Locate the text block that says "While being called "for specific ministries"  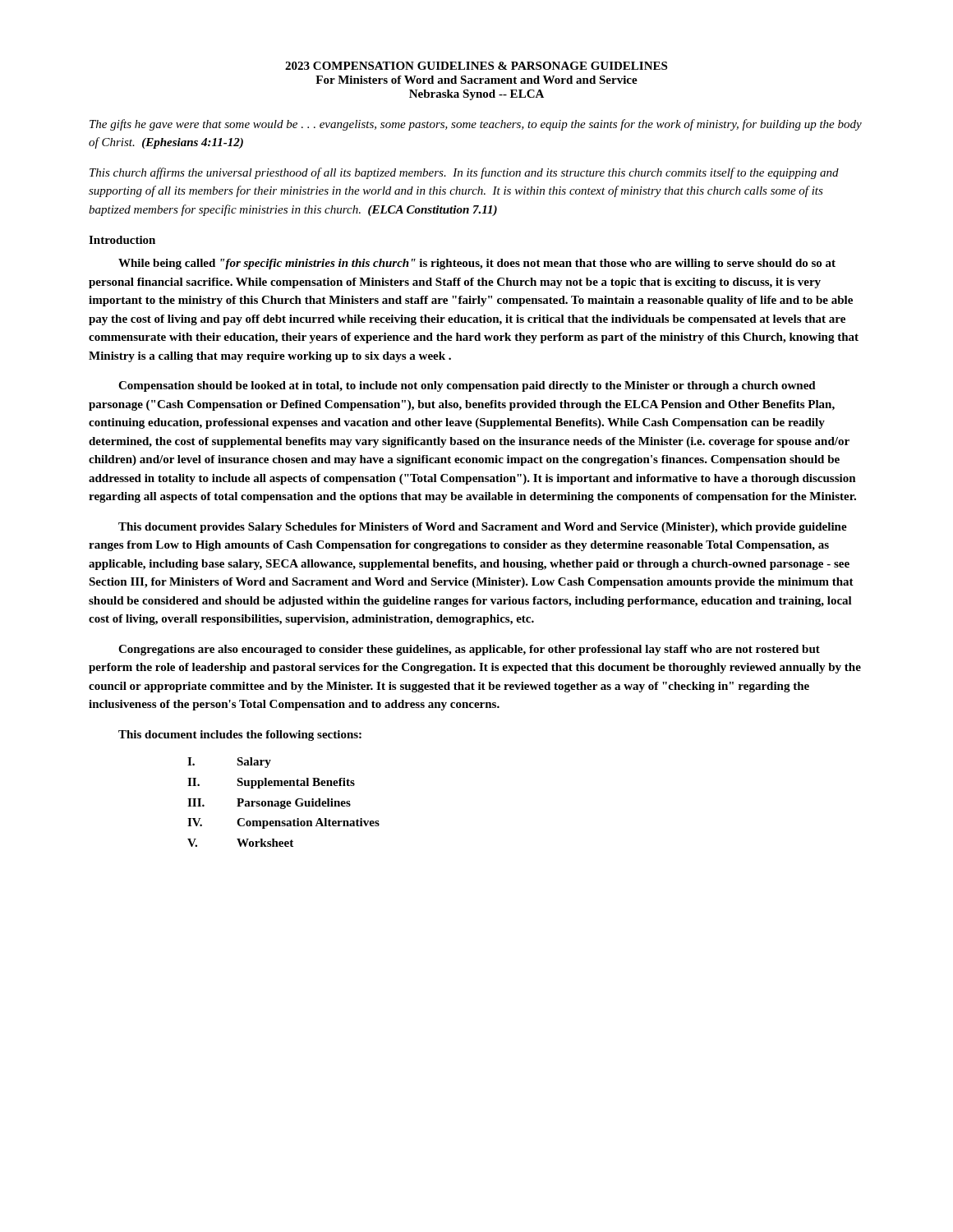click(474, 309)
